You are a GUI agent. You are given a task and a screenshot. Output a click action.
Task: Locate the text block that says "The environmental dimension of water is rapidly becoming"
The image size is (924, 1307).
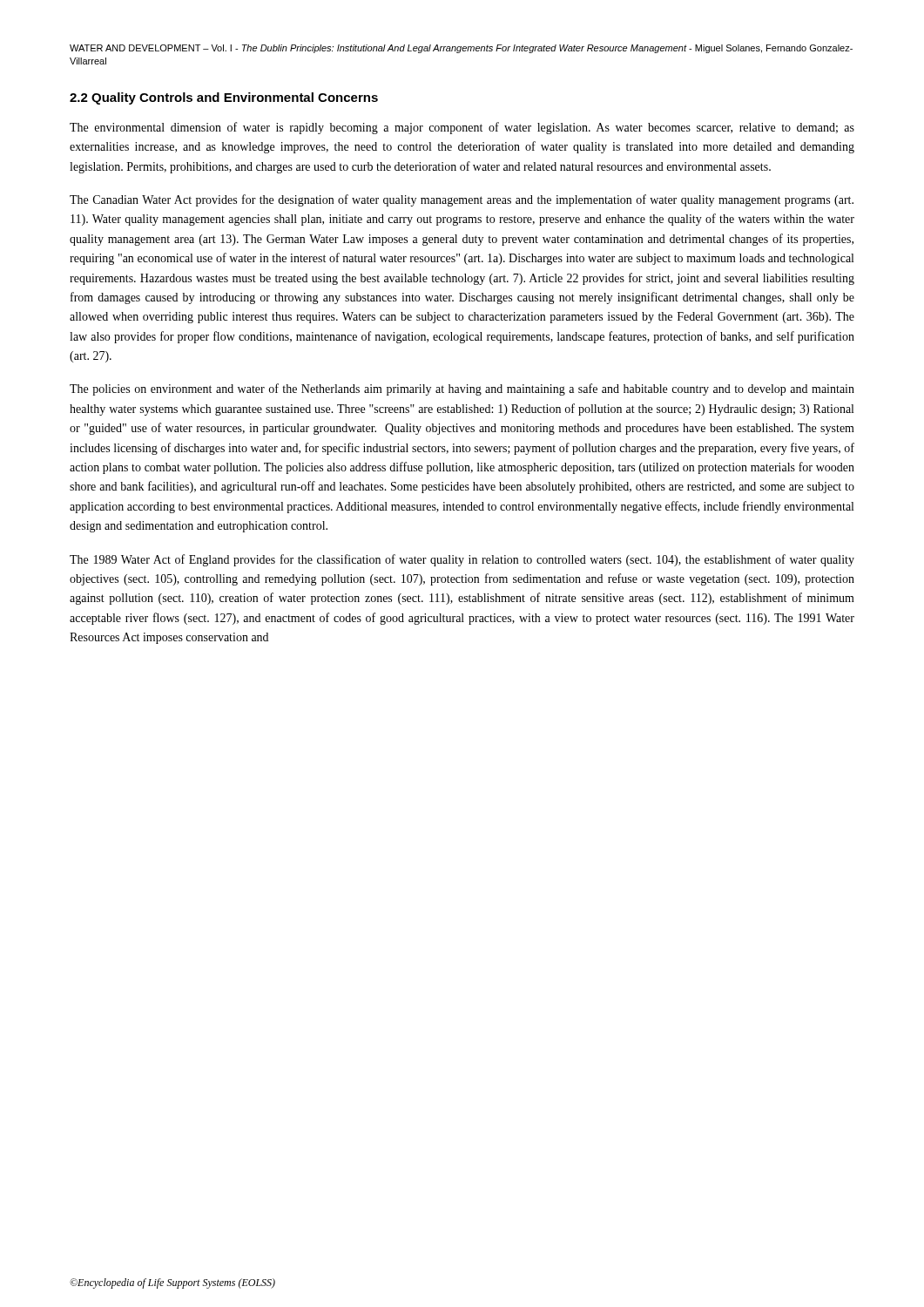point(462,147)
